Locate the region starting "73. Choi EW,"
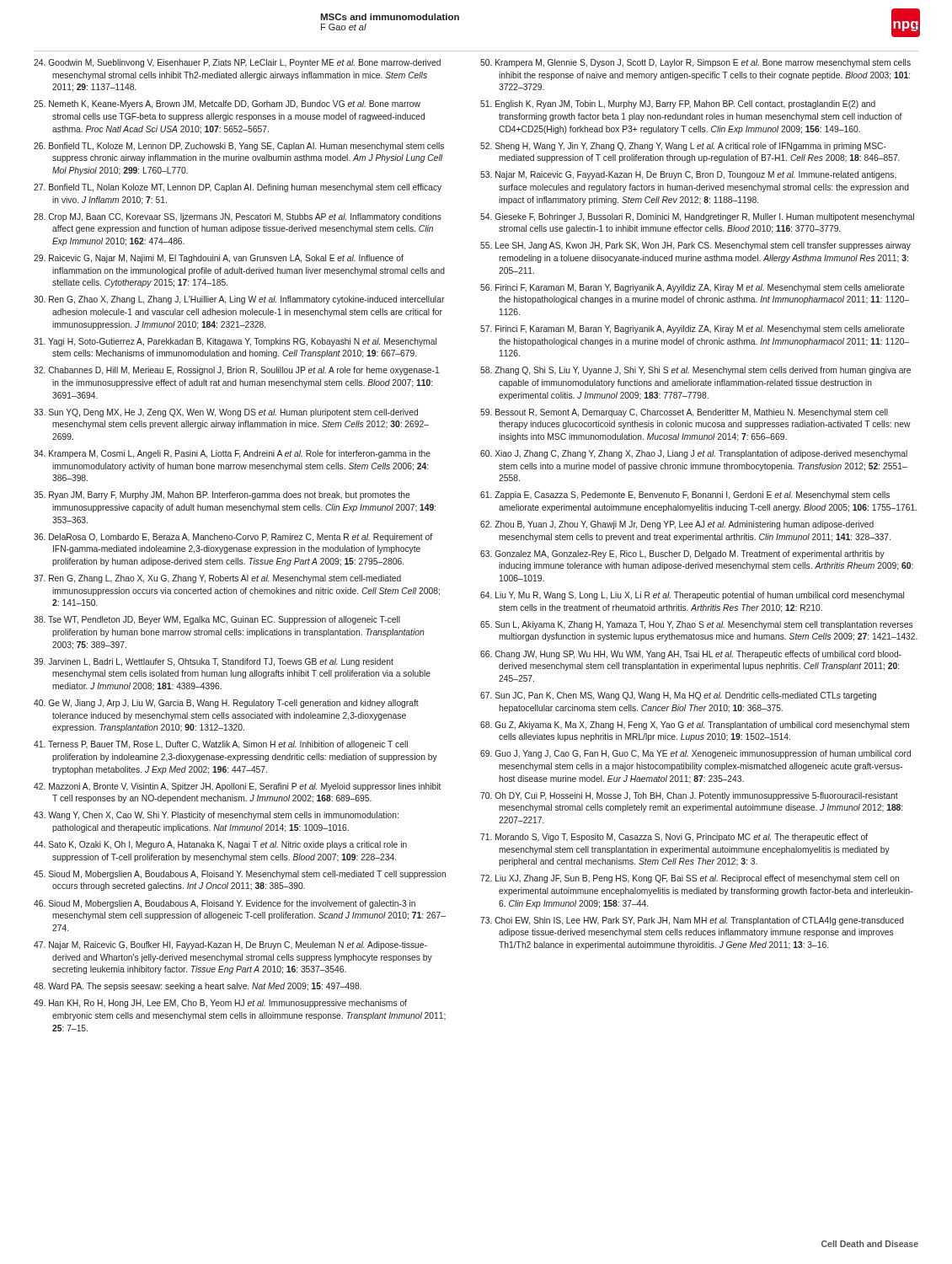The width and height of the screenshot is (952, 1264). (692, 933)
